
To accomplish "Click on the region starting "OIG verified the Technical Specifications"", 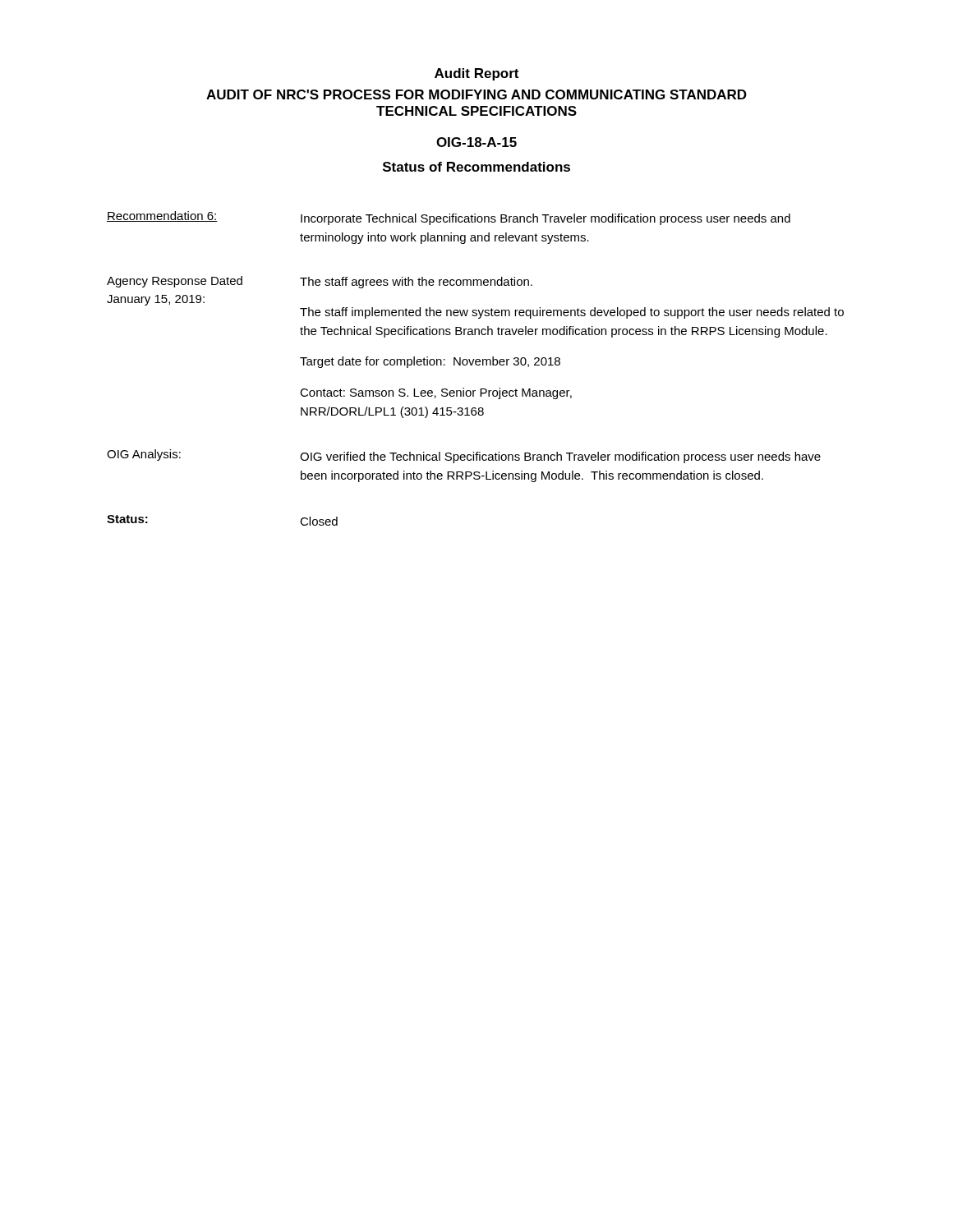I will coord(560,466).
